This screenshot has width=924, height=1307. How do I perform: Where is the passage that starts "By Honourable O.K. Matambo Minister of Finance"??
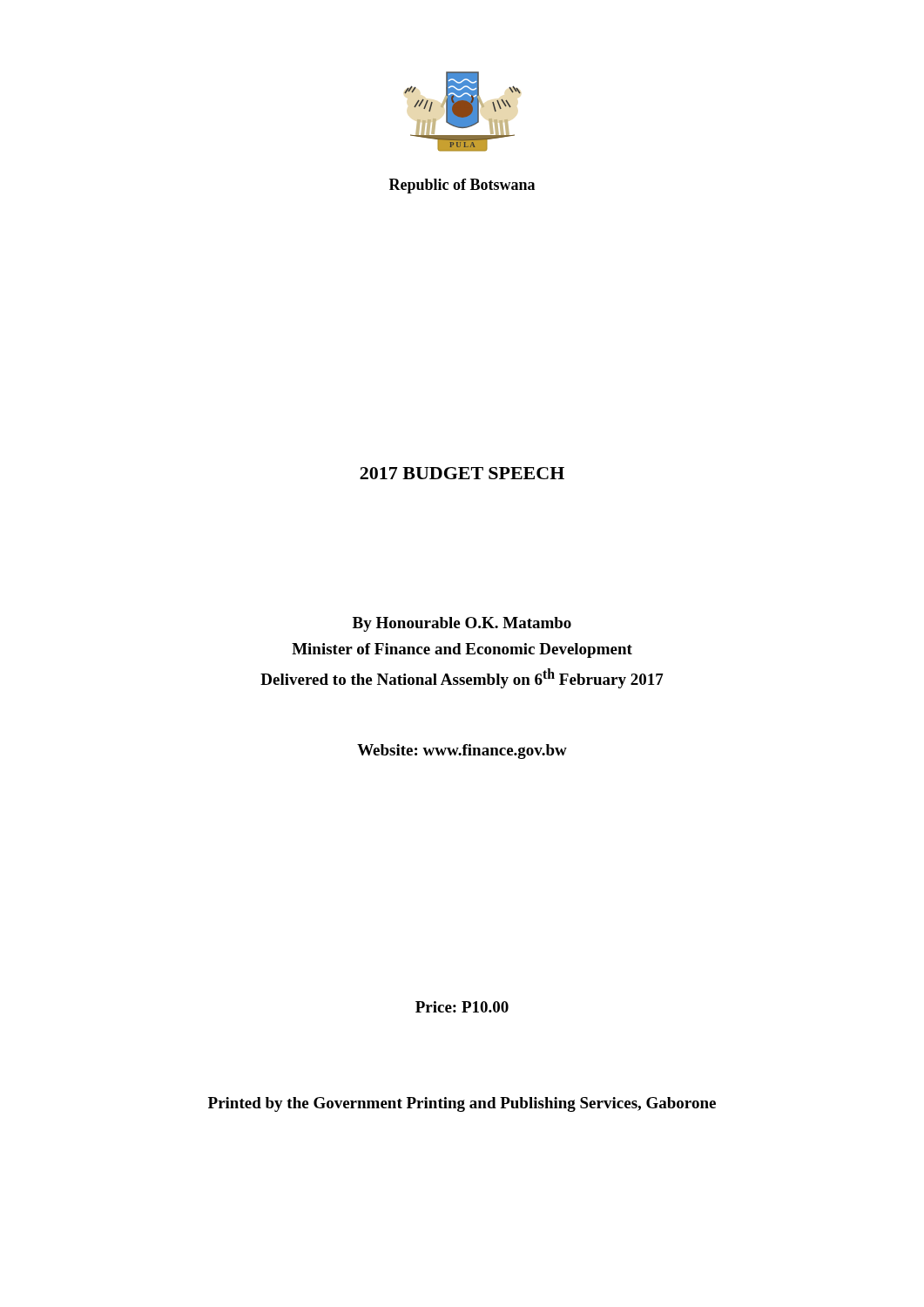(462, 651)
